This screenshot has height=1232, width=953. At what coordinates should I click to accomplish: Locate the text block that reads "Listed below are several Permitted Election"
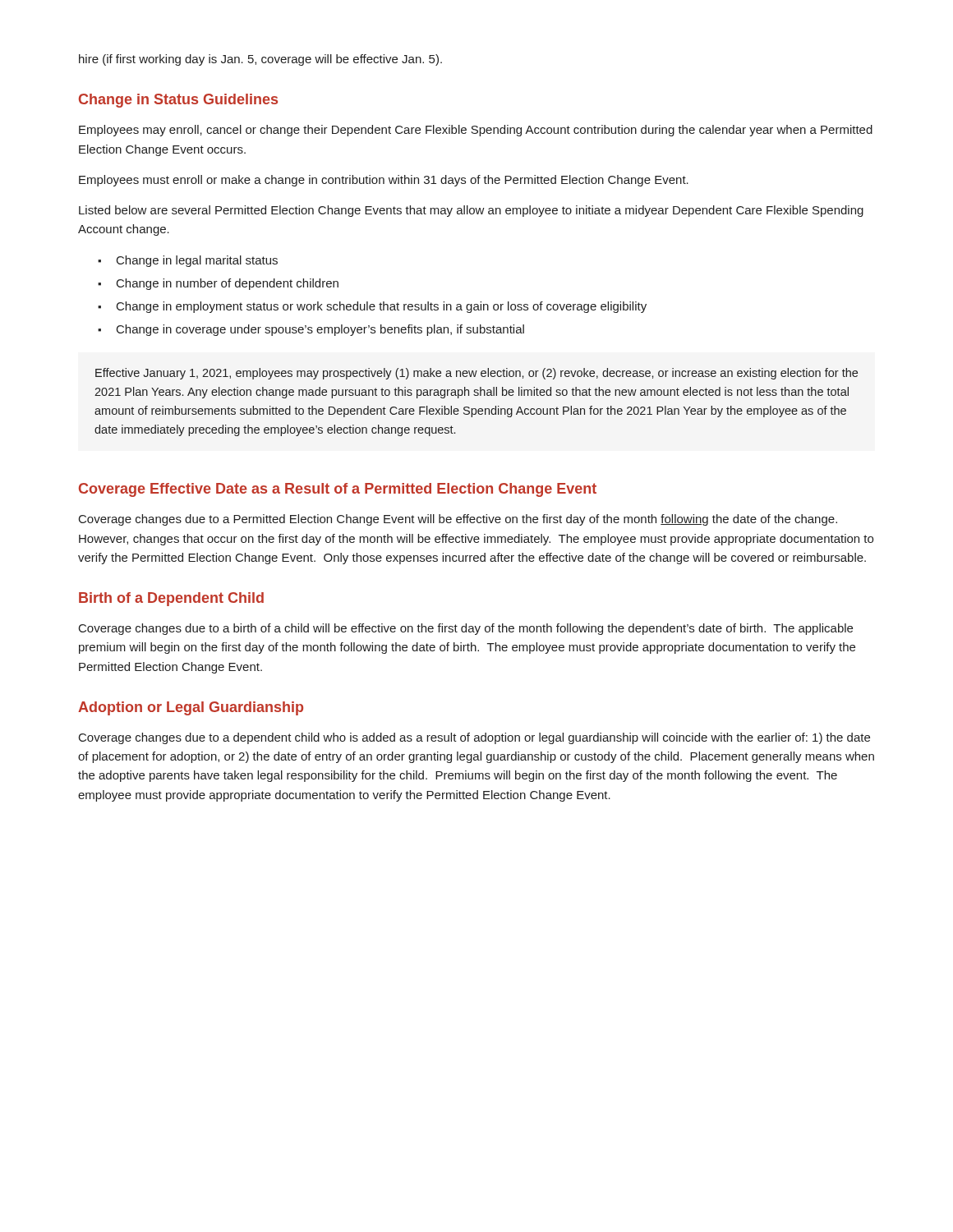tap(471, 219)
